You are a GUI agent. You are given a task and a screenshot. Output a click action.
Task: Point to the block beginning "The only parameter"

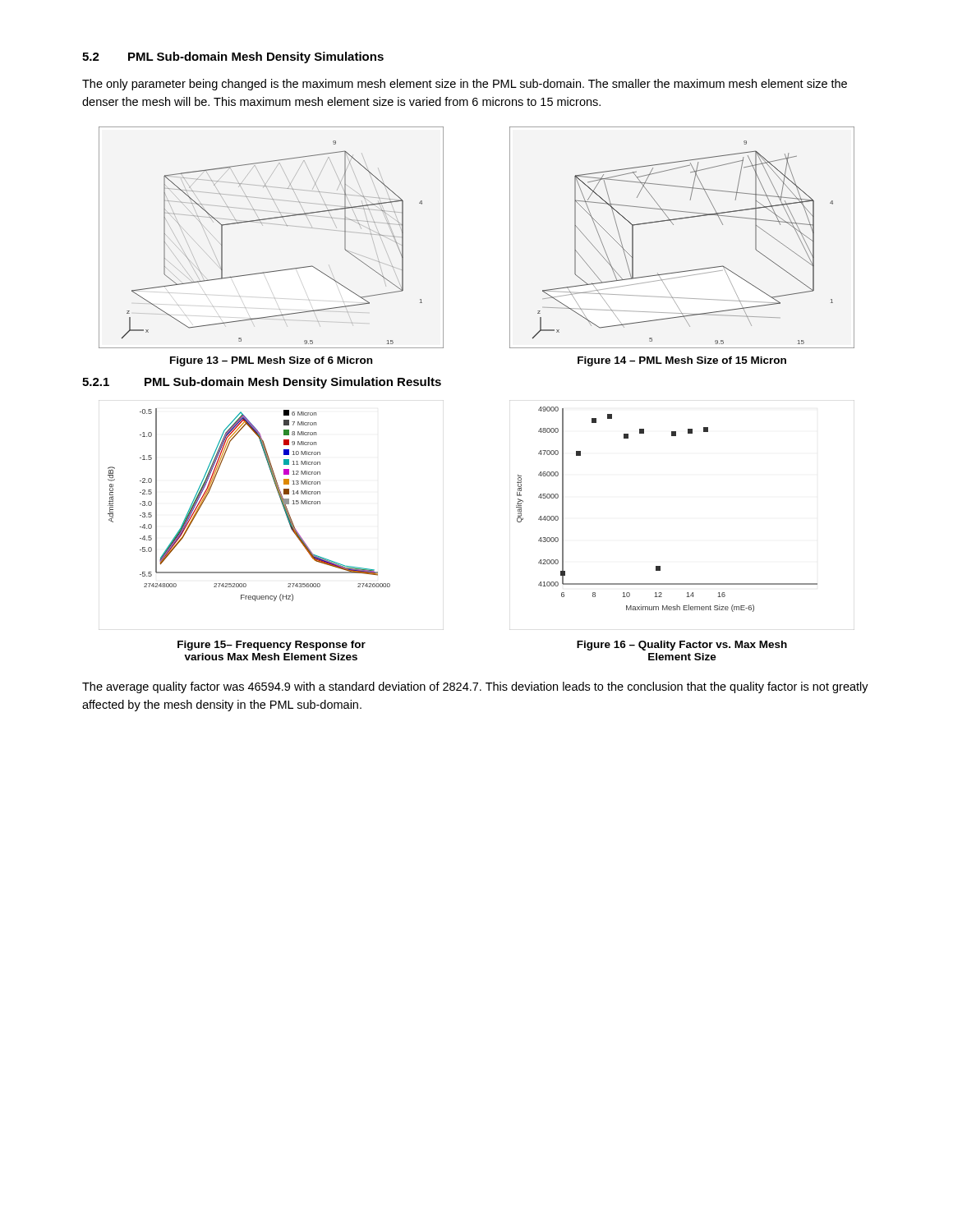tap(465, 93)
